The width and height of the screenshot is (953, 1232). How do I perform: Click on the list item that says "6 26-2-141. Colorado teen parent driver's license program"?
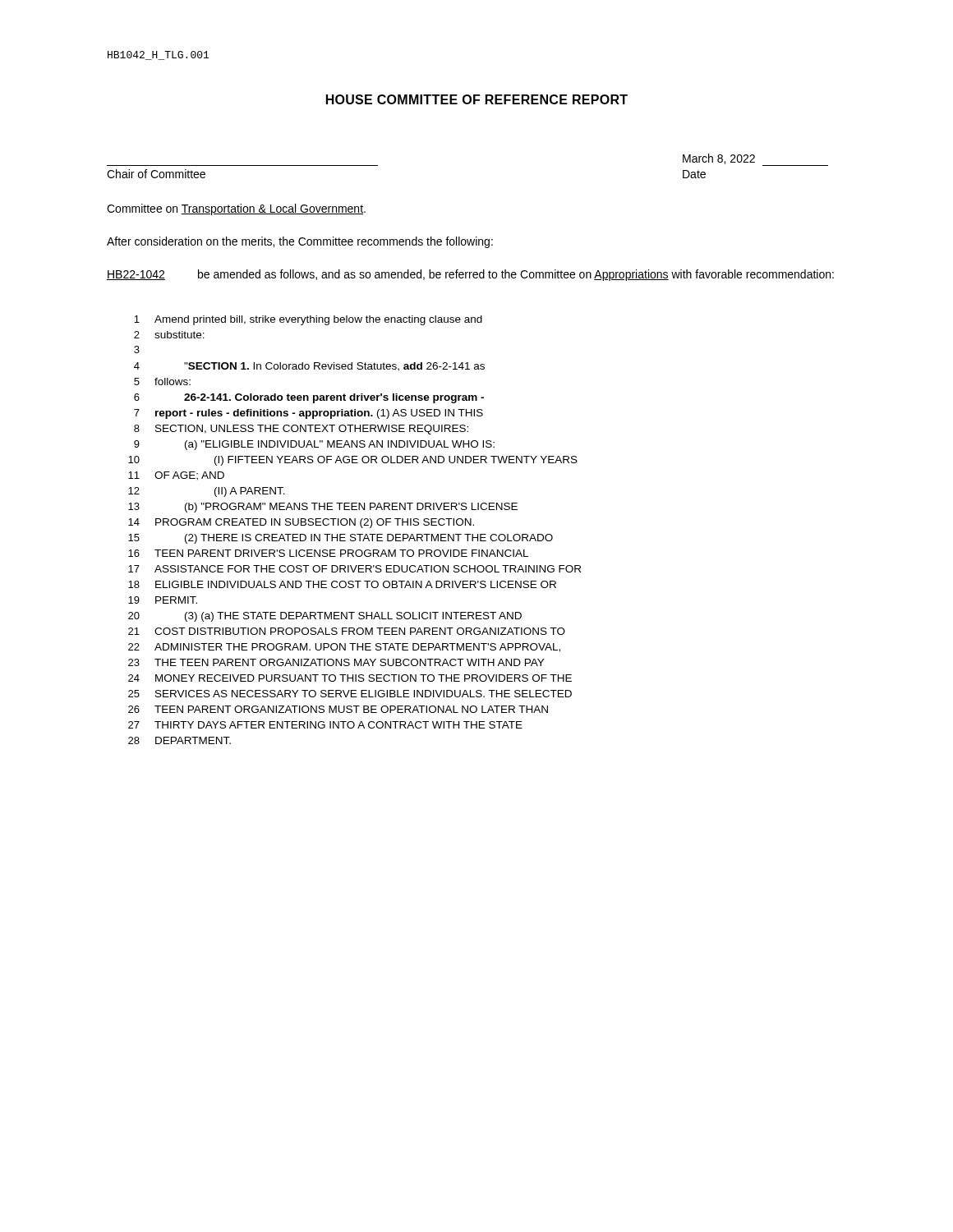coord(476,398)
